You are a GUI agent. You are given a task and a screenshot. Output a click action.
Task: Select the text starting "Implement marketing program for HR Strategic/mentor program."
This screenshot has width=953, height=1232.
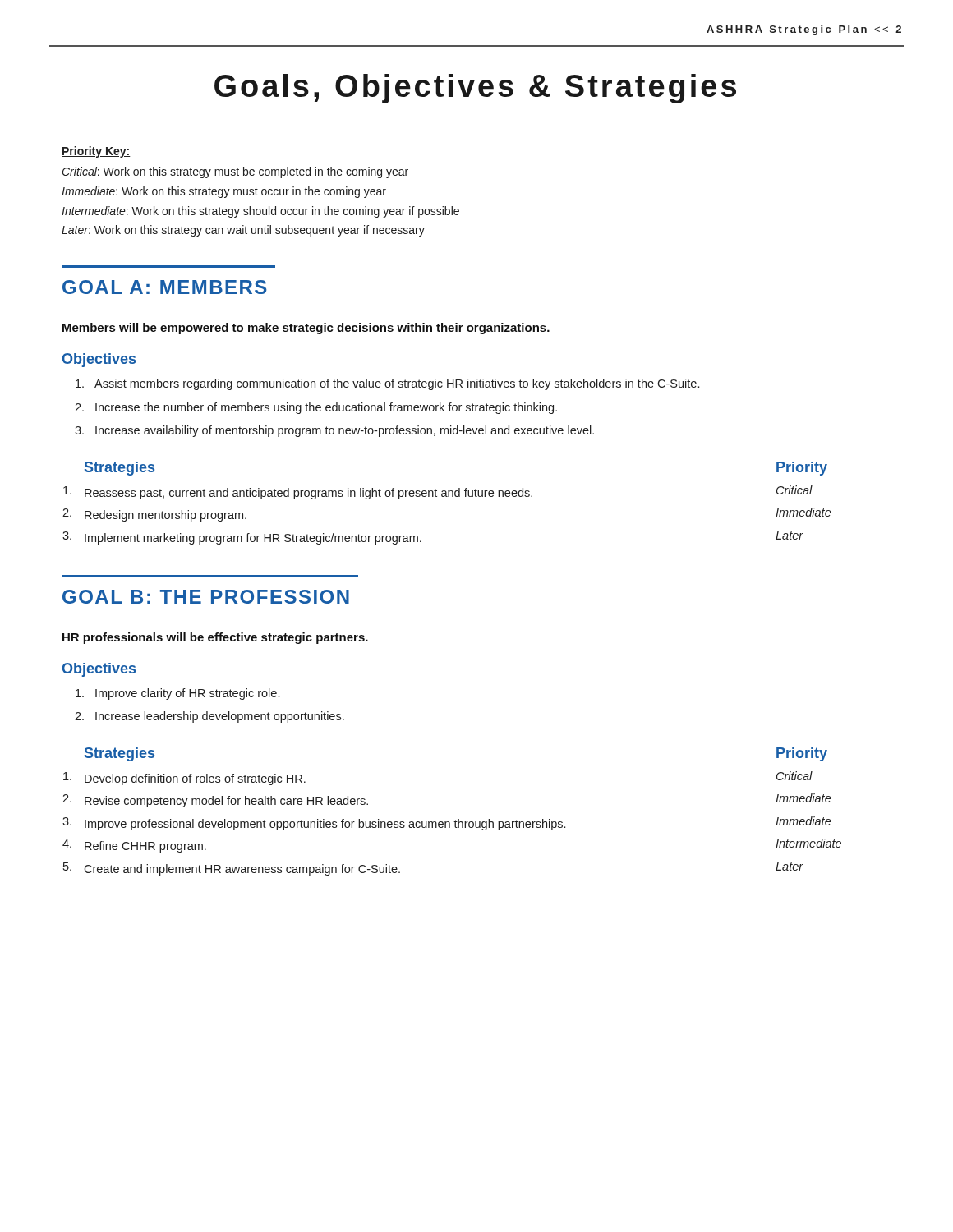pyautogui.click(x=253, y=538)
